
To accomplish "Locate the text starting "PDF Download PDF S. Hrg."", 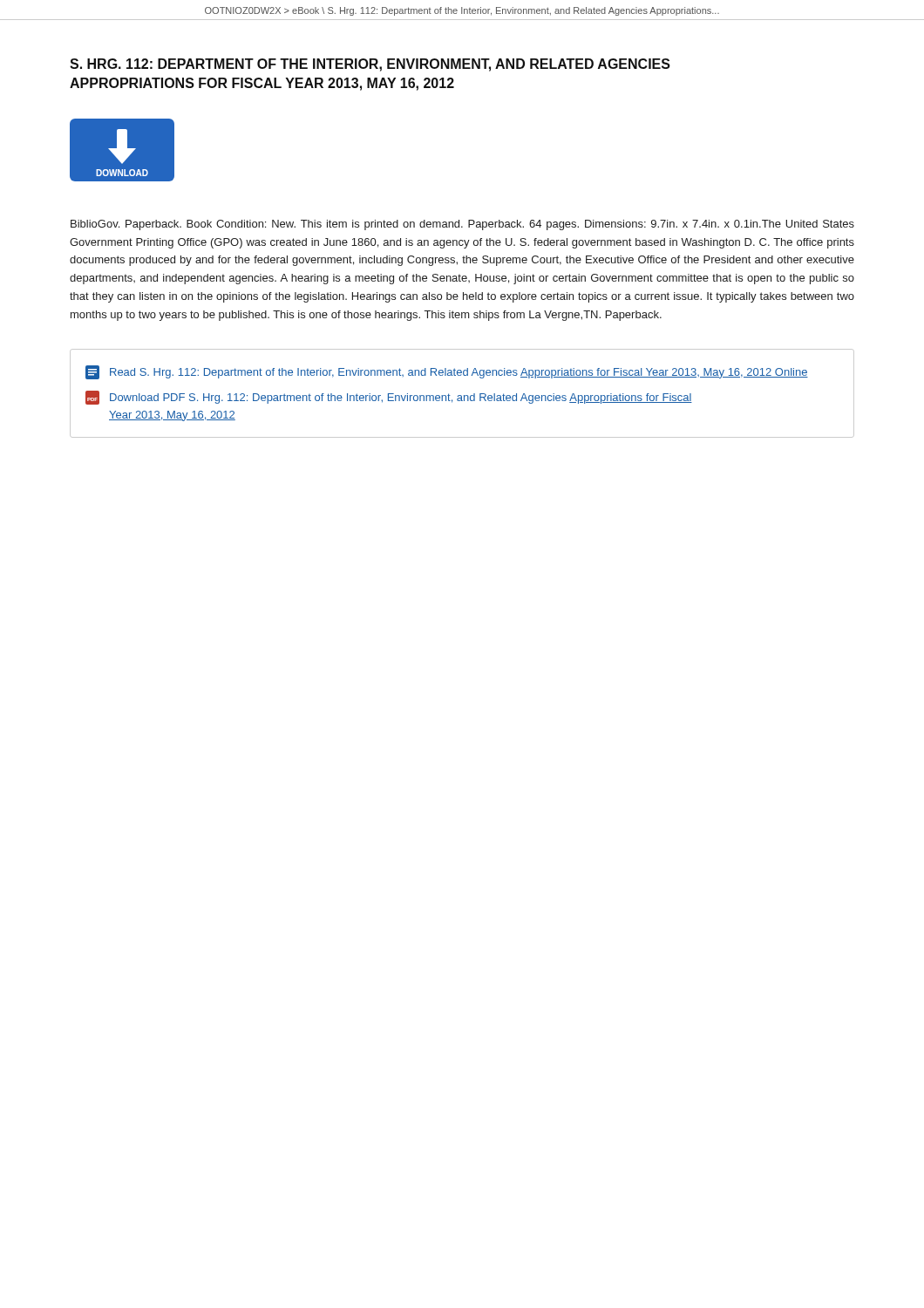I will tap(388, 406).
